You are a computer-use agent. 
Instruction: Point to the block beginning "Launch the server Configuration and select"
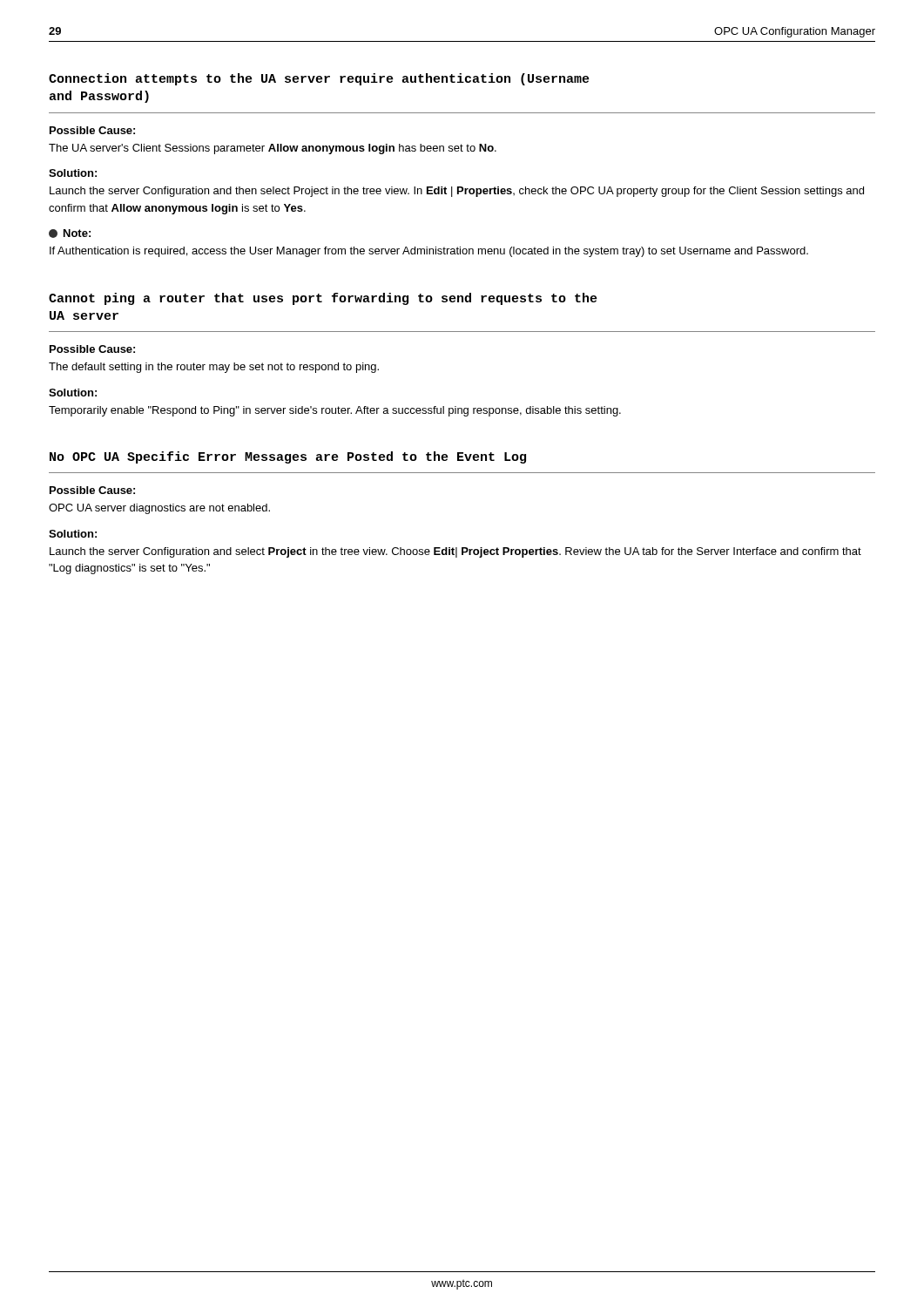point(455,559)
